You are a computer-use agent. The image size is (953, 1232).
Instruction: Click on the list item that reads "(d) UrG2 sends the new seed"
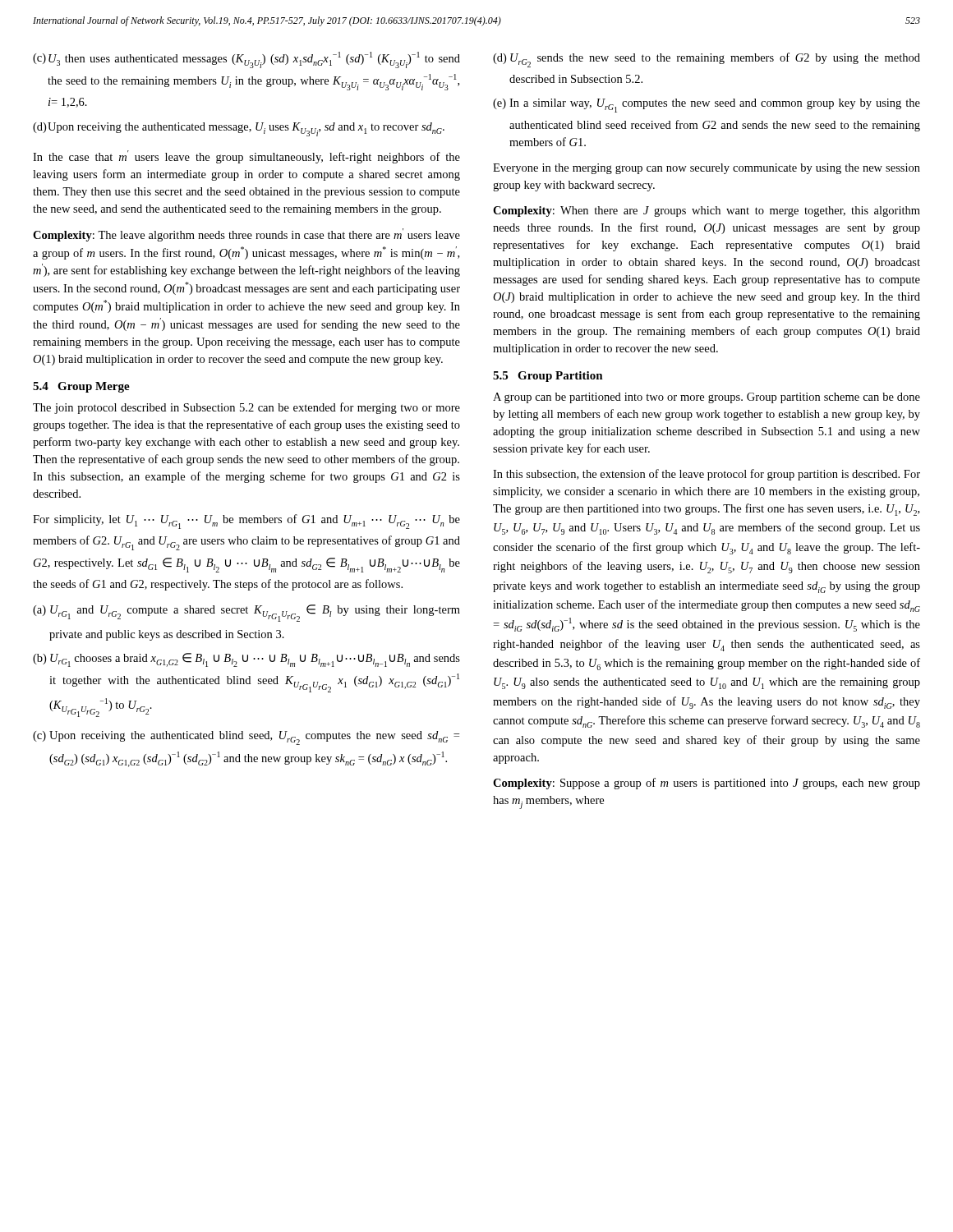[707, 69]
